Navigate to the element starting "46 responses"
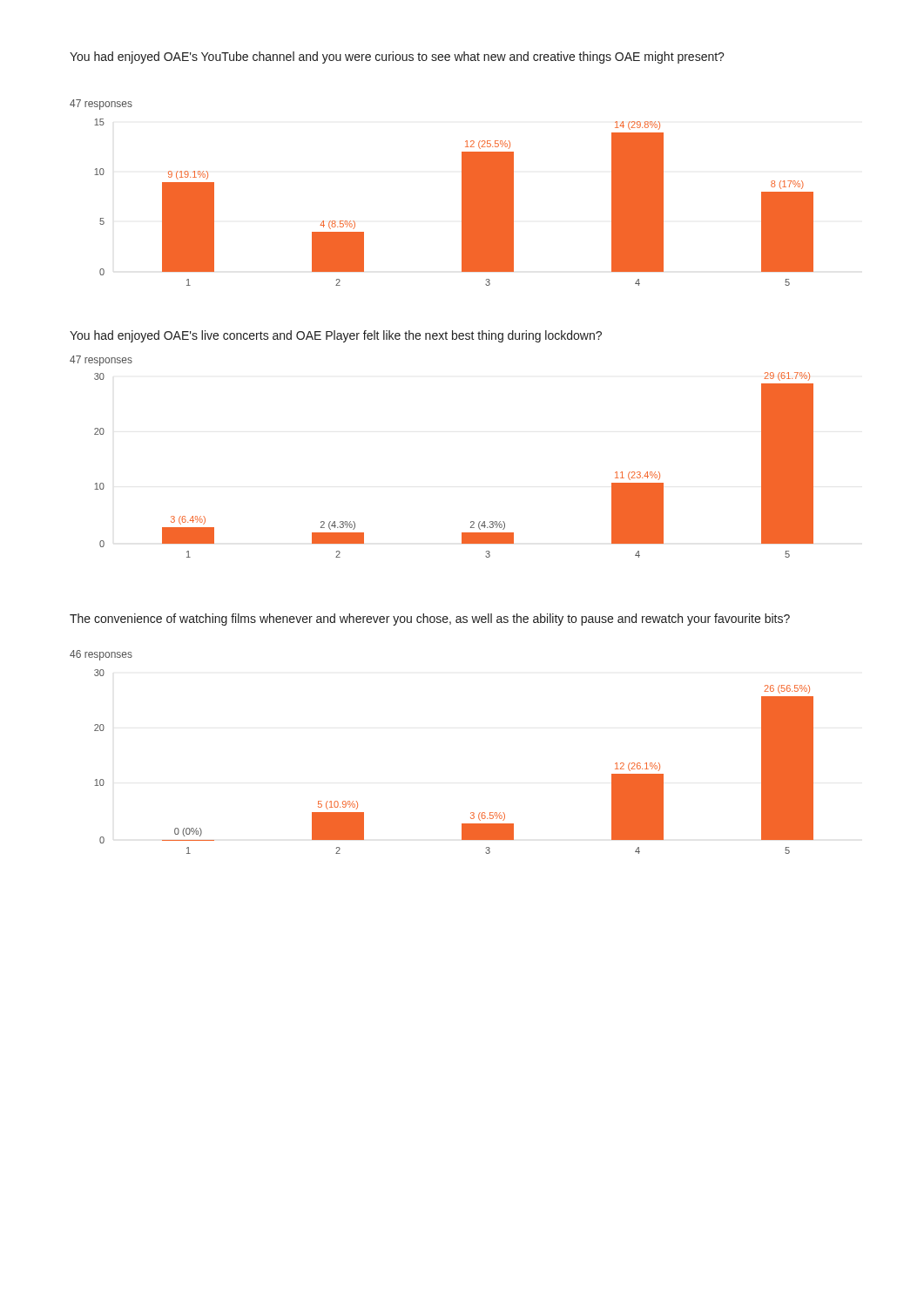The width and height of the screenshot is (924, 1307). (101, 654)
